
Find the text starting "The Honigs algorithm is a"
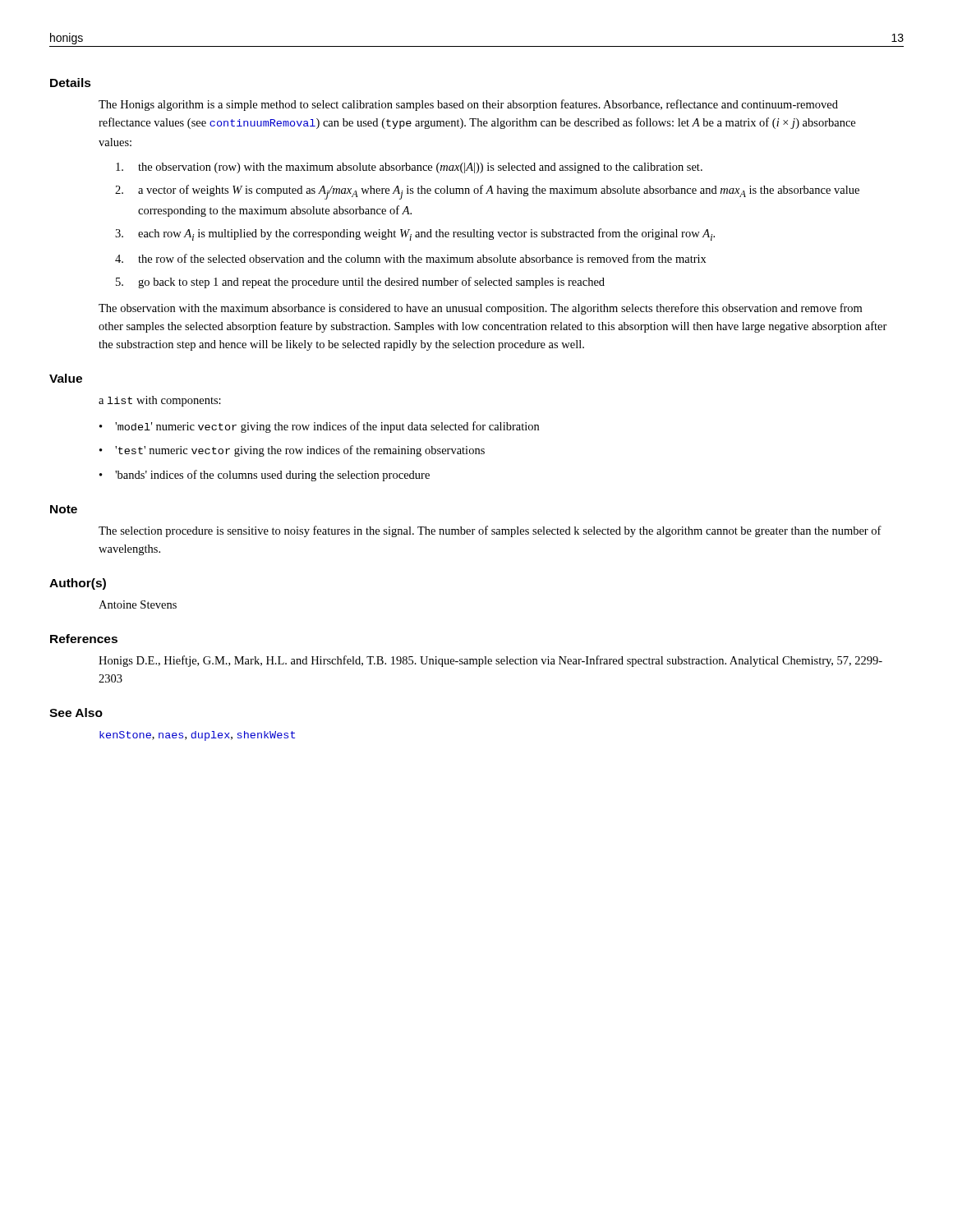pyautogui.click(x=477, y=123)
